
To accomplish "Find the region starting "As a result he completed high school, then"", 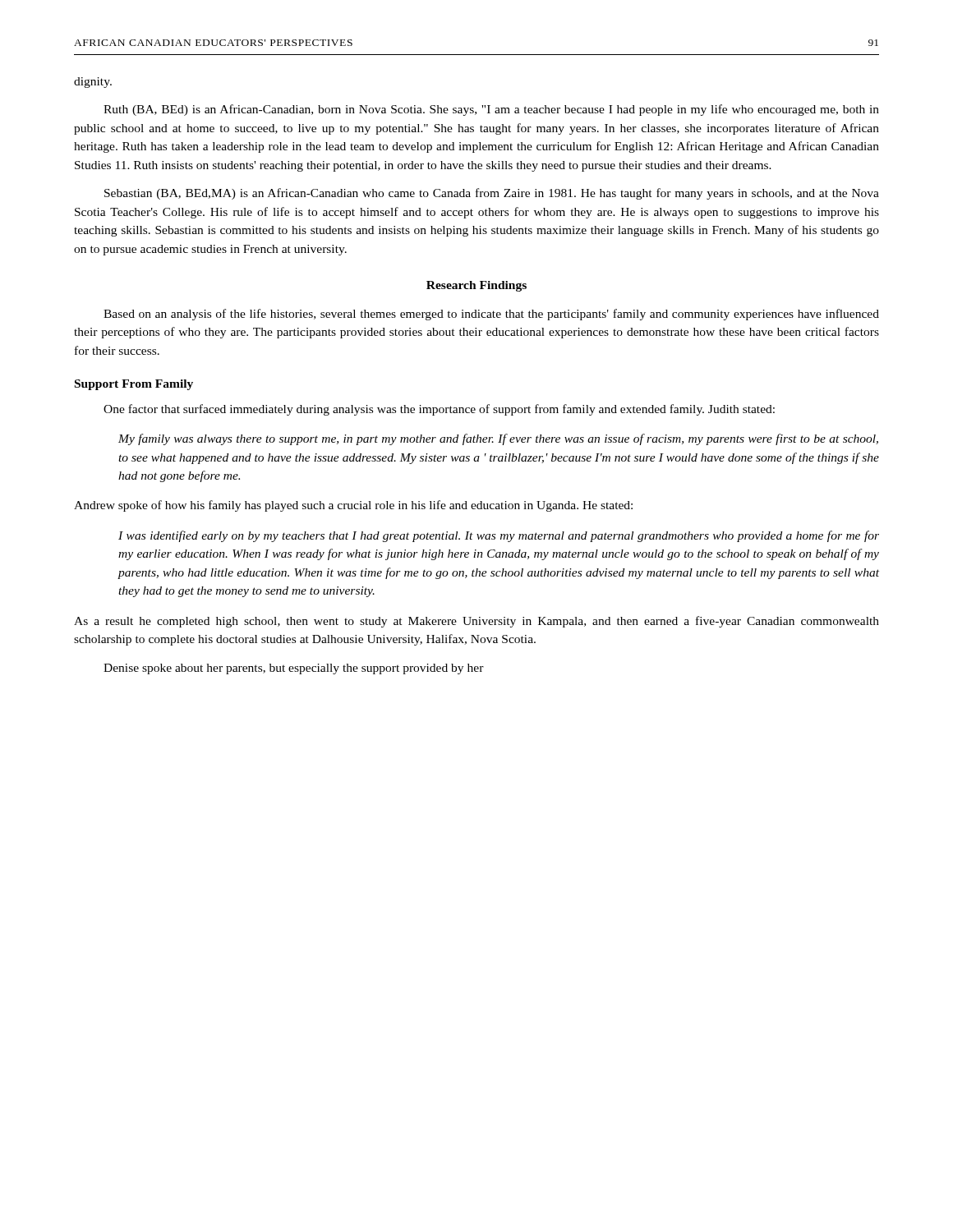I will tap(476, 630).
